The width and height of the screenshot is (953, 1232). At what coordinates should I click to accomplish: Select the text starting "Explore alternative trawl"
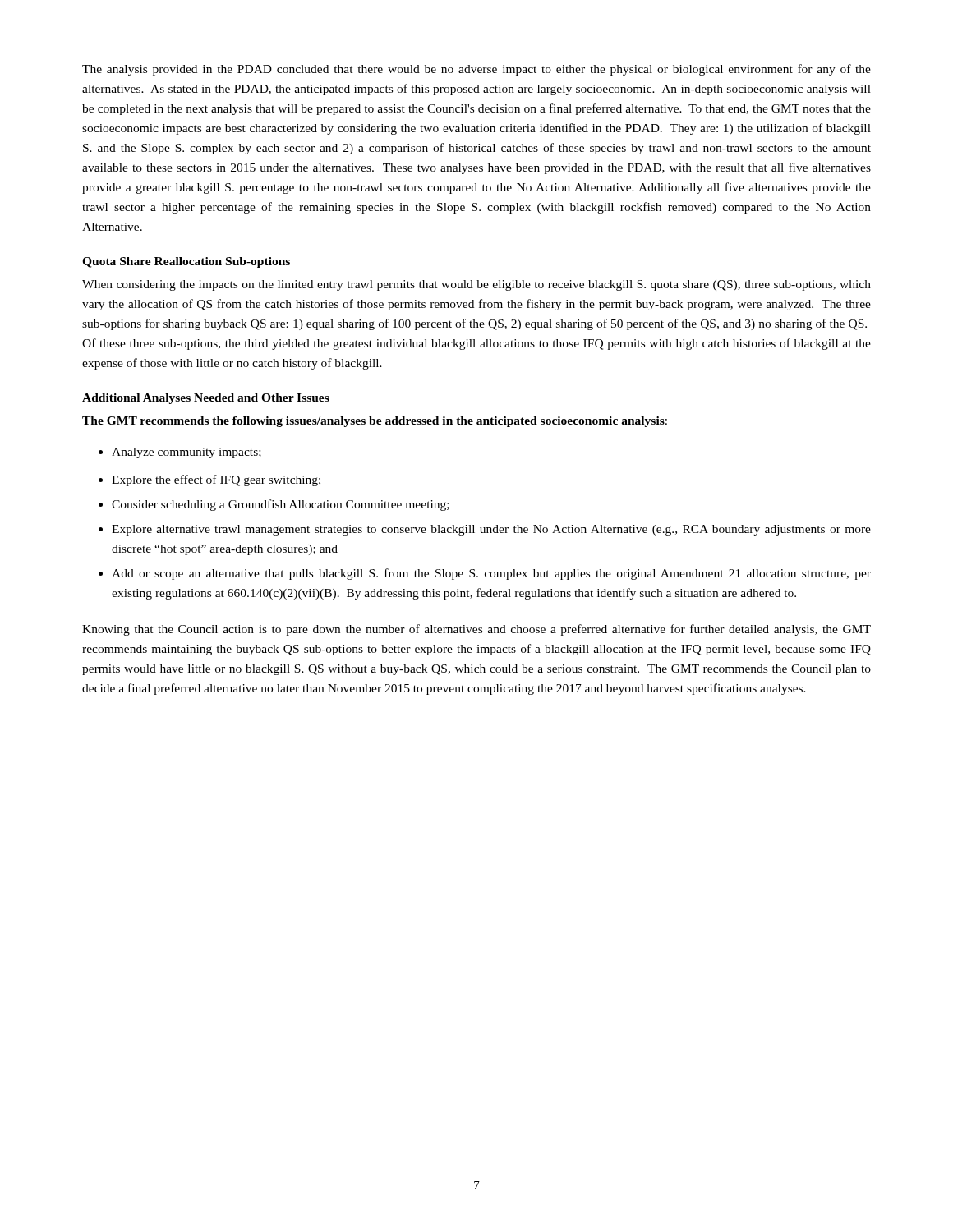476,539
